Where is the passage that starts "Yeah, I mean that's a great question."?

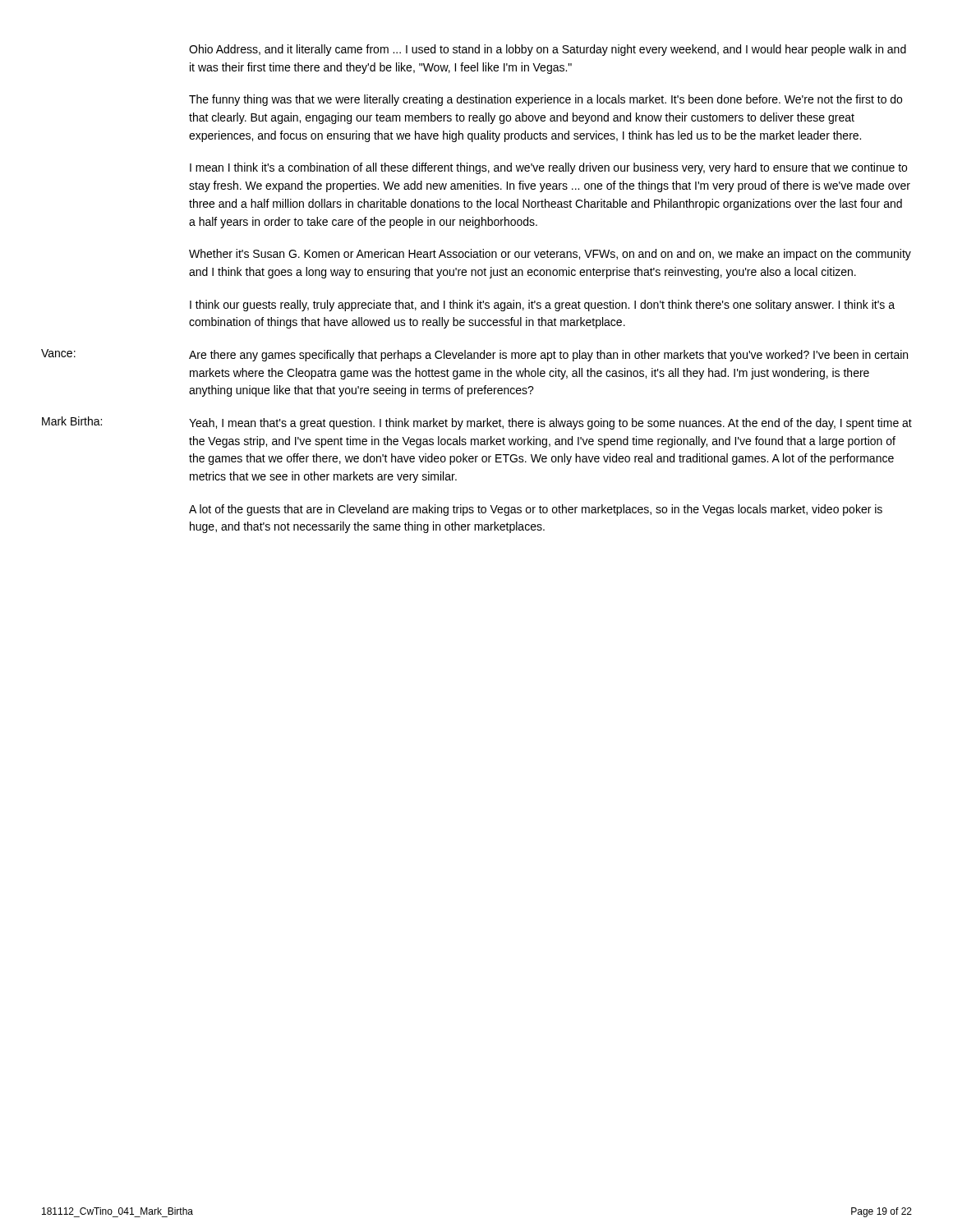pyautogui.click(x=550, y=450)
